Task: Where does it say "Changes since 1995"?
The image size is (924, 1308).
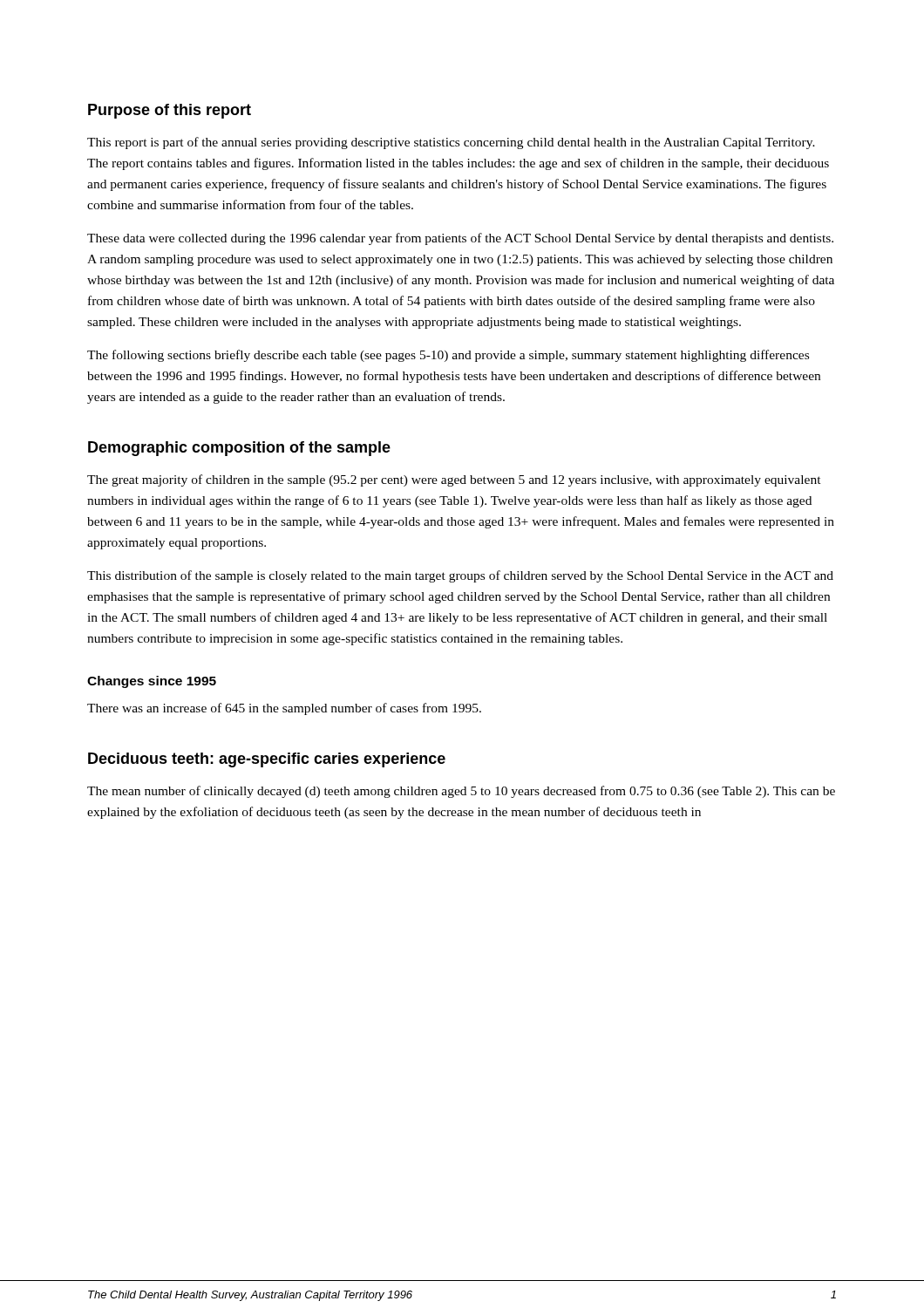Action: pyautogui.click(x=152, y=681)
